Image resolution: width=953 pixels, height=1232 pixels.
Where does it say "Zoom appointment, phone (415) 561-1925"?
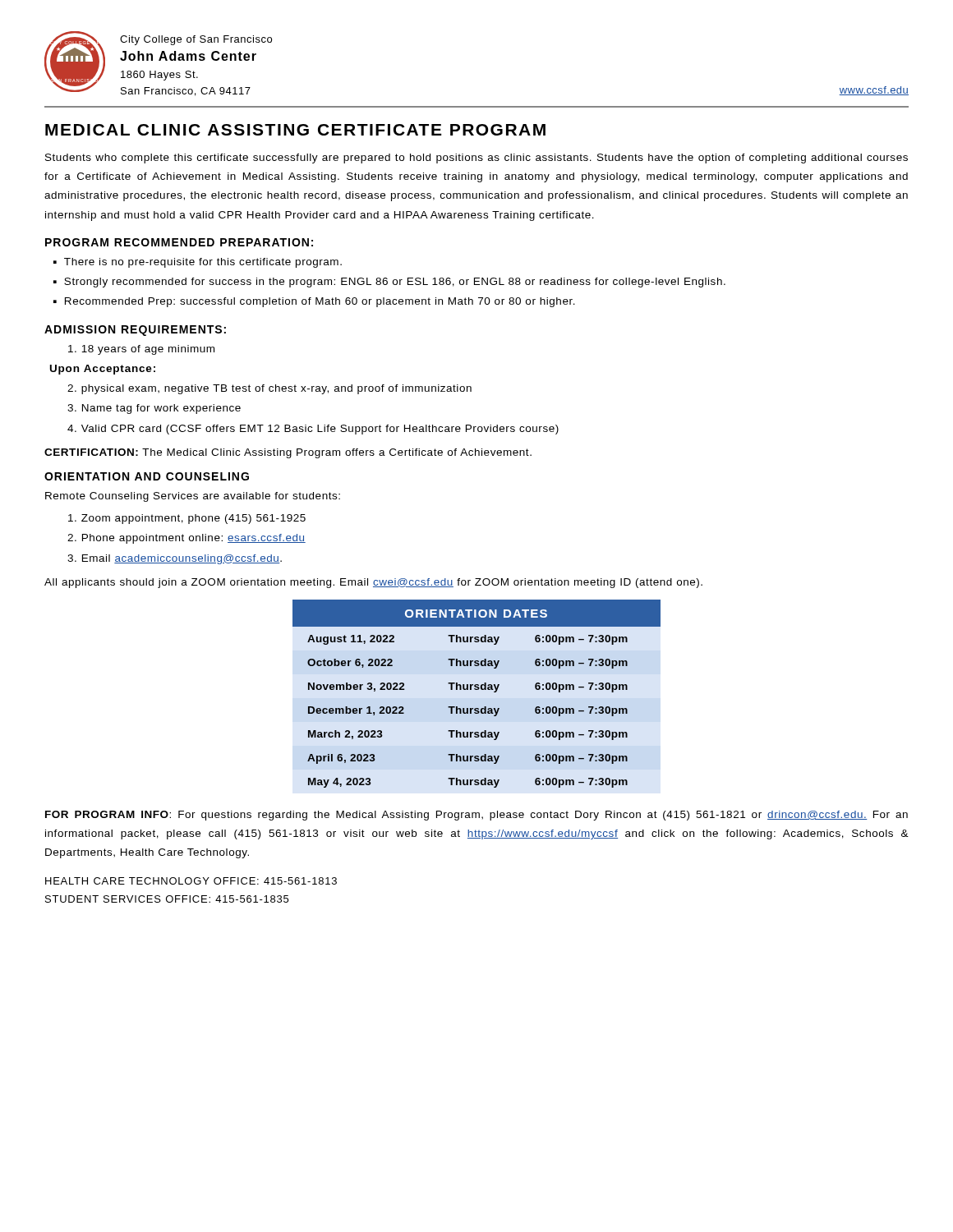coord(187,518)
